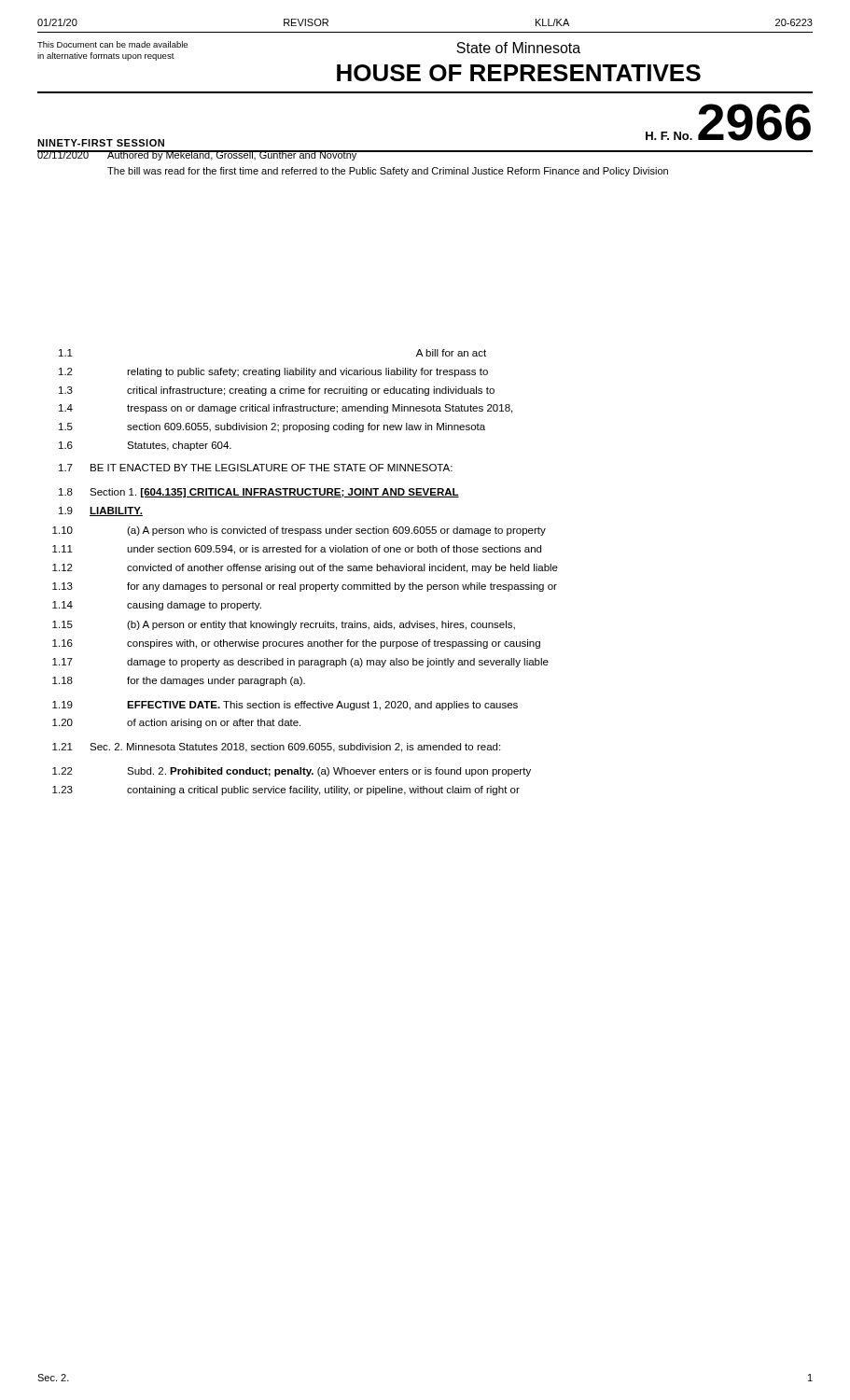Point to the block beginning "2 relating to public safety;"
The height and width of the screenshot is (1400, 850).
tap(425, 409)
